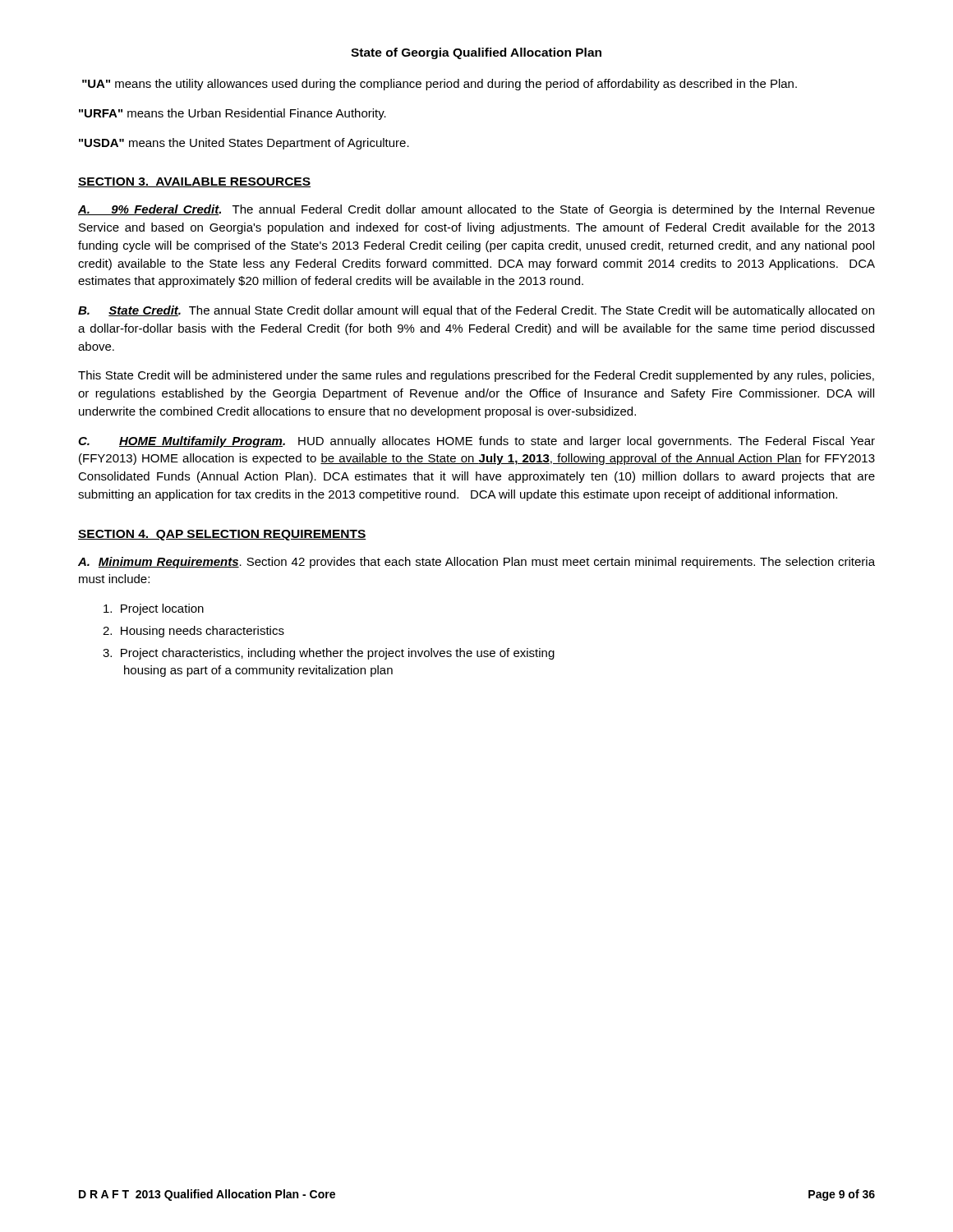Find the text block containing "A. Minimum Requirements. Section"
The height and width of the screenshot is (1232, 953).
pos(476,570)
